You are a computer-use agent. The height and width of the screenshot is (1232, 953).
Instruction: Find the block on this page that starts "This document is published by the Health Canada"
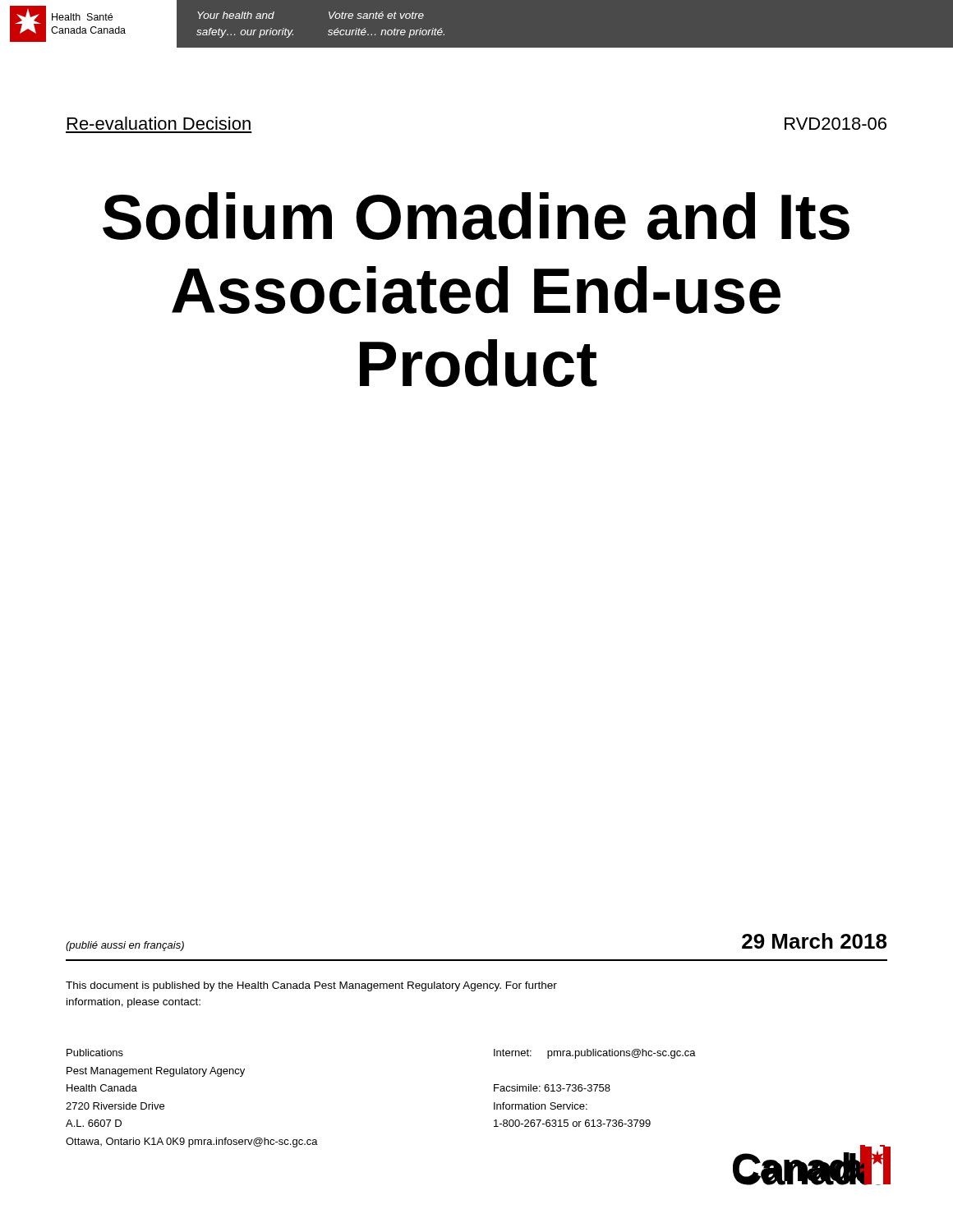(x=311, y=993)
